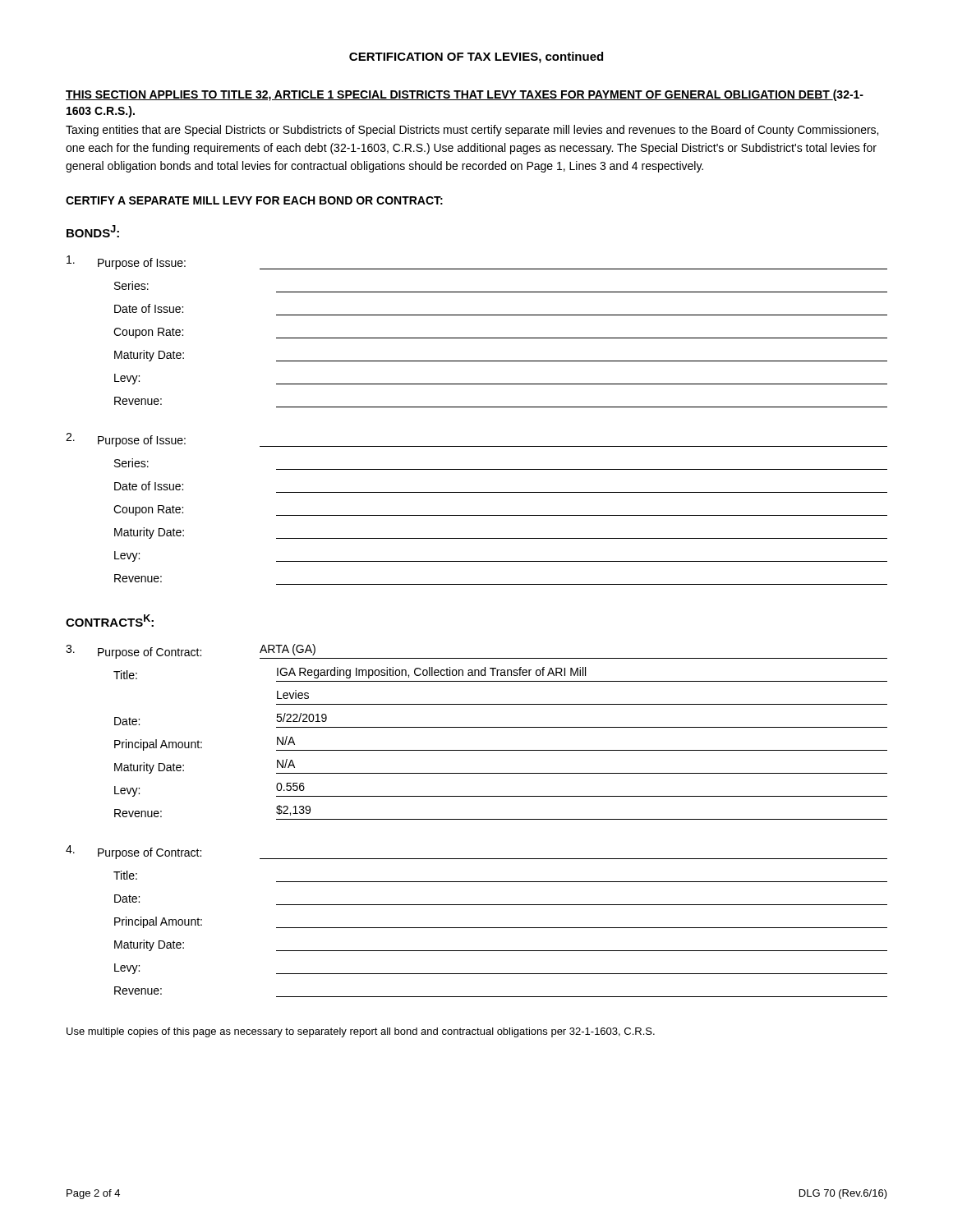
Task: Locate the section header that opens with "THIS SECTION APPLIES TO TITLE"
Action: click(449, 94)
